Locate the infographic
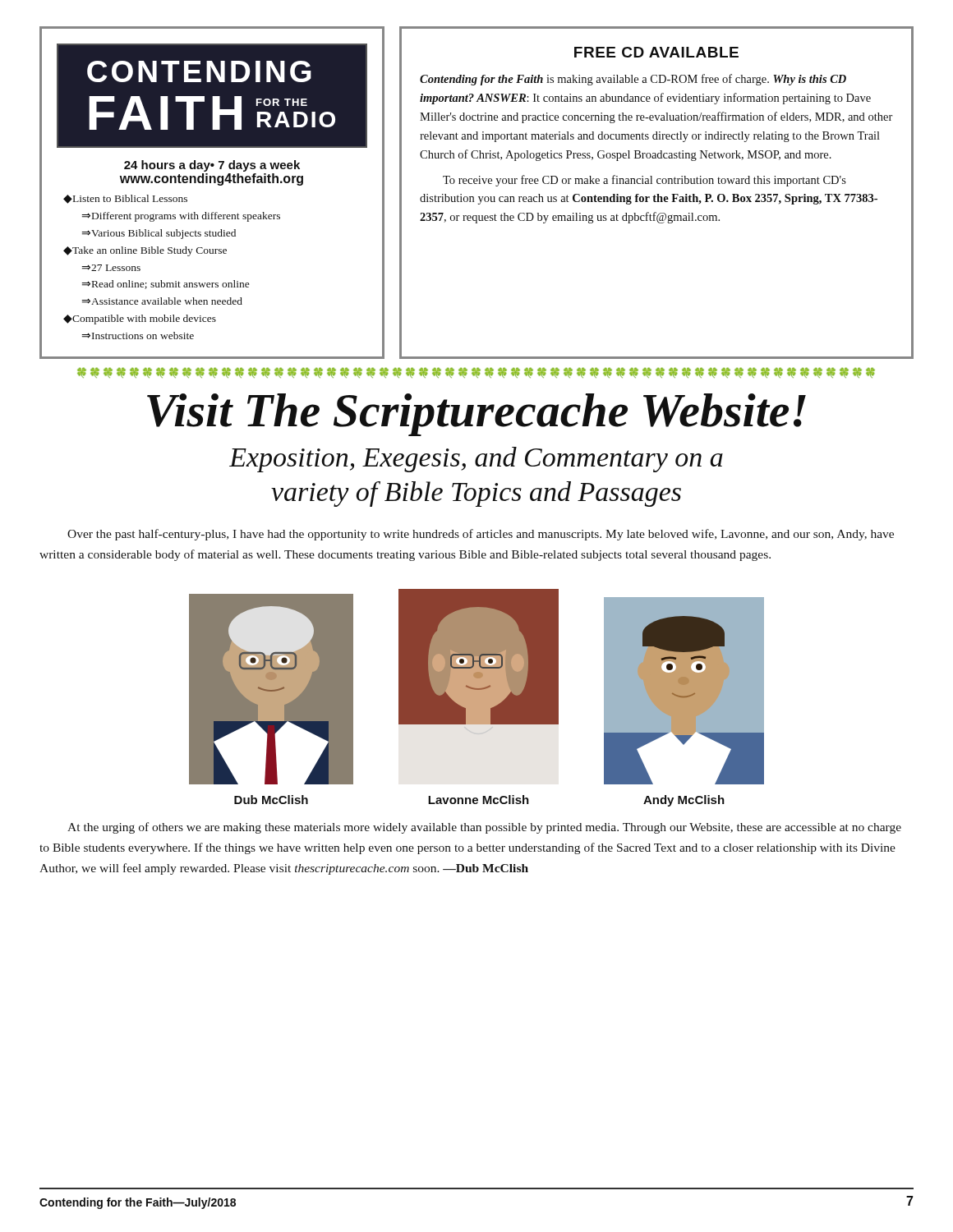Viewport: 953px width, 1232px height. pos(212,193)
